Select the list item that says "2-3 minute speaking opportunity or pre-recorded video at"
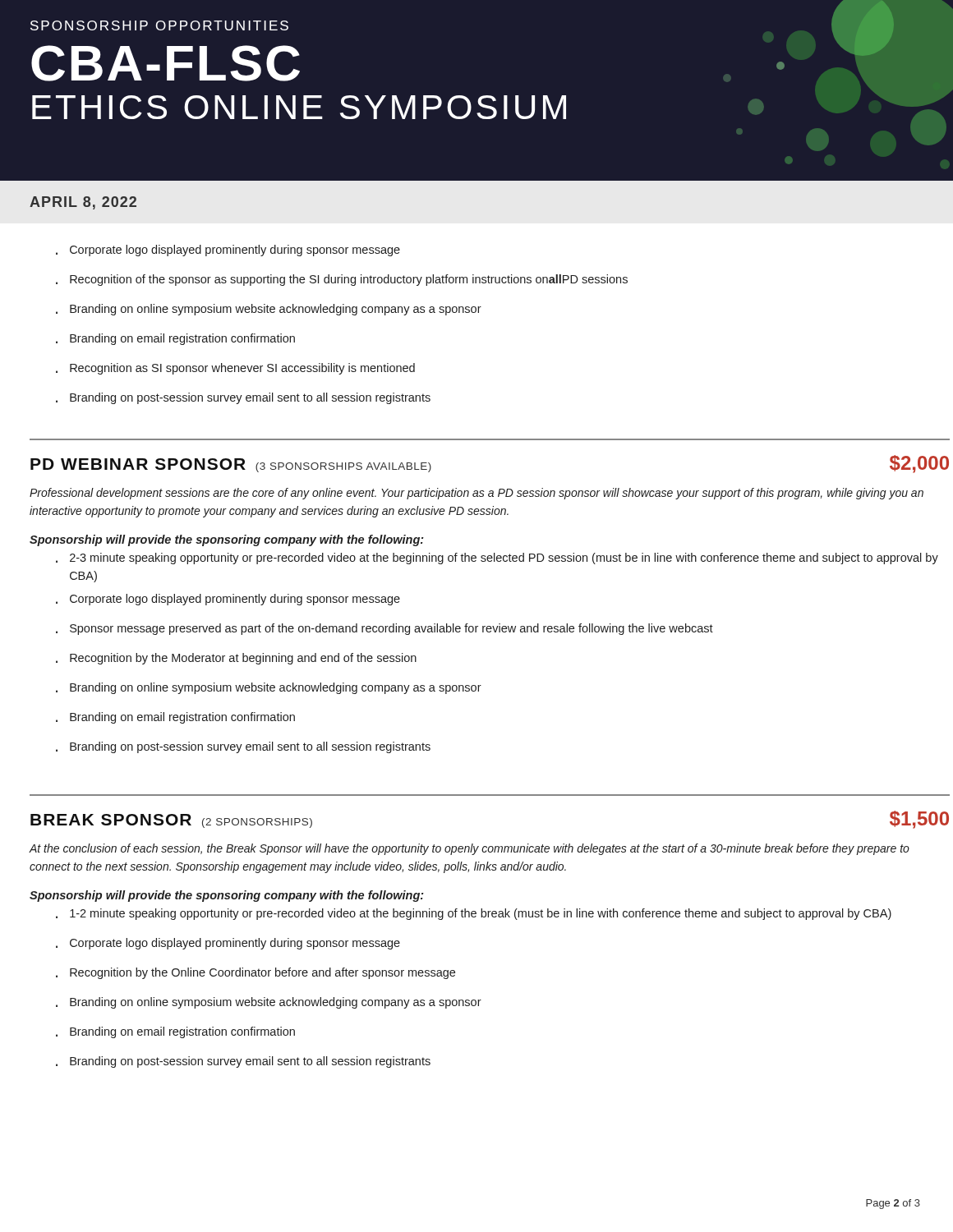 (504, 567)
